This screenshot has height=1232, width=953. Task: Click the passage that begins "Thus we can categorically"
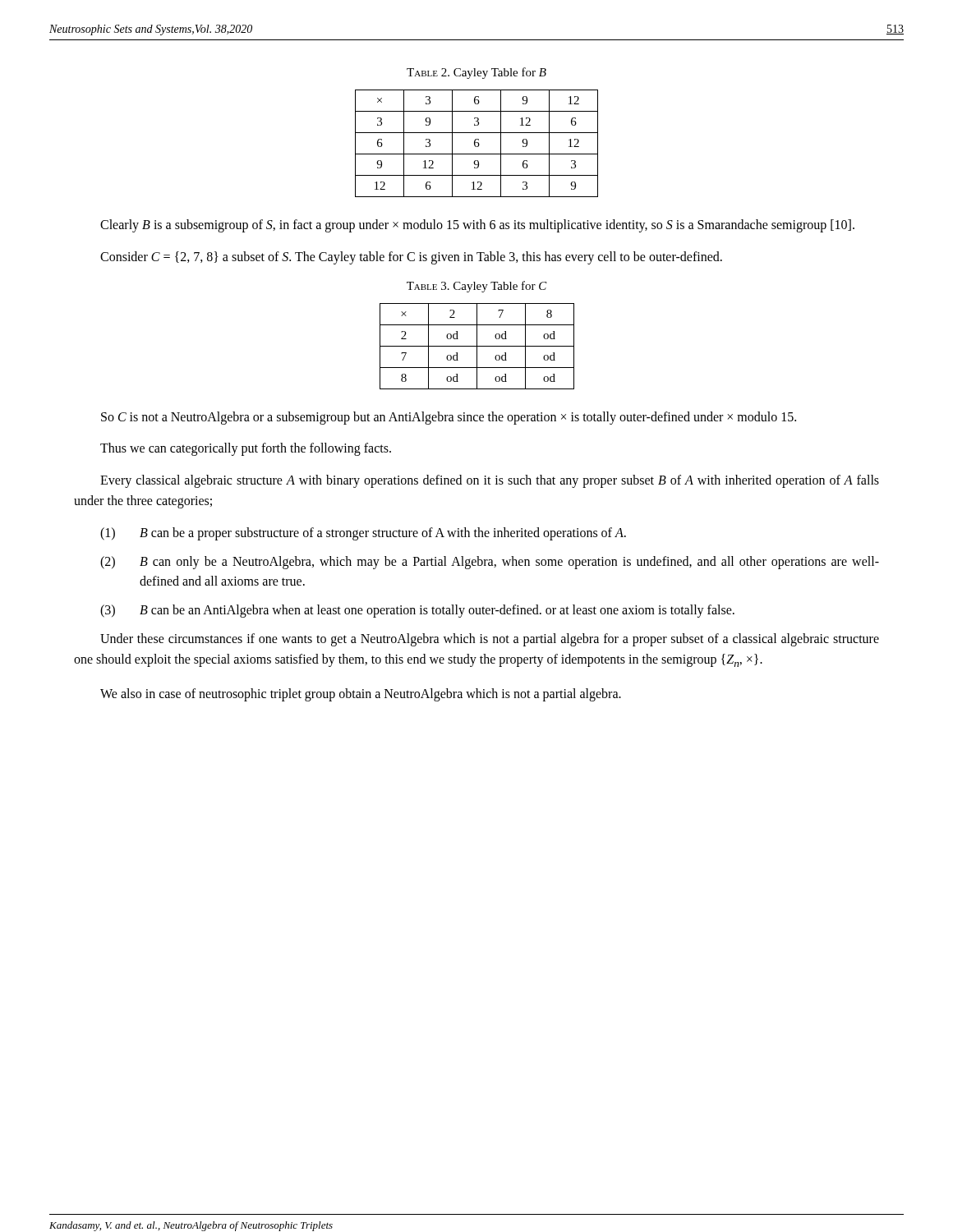click(x=246, y=448)
